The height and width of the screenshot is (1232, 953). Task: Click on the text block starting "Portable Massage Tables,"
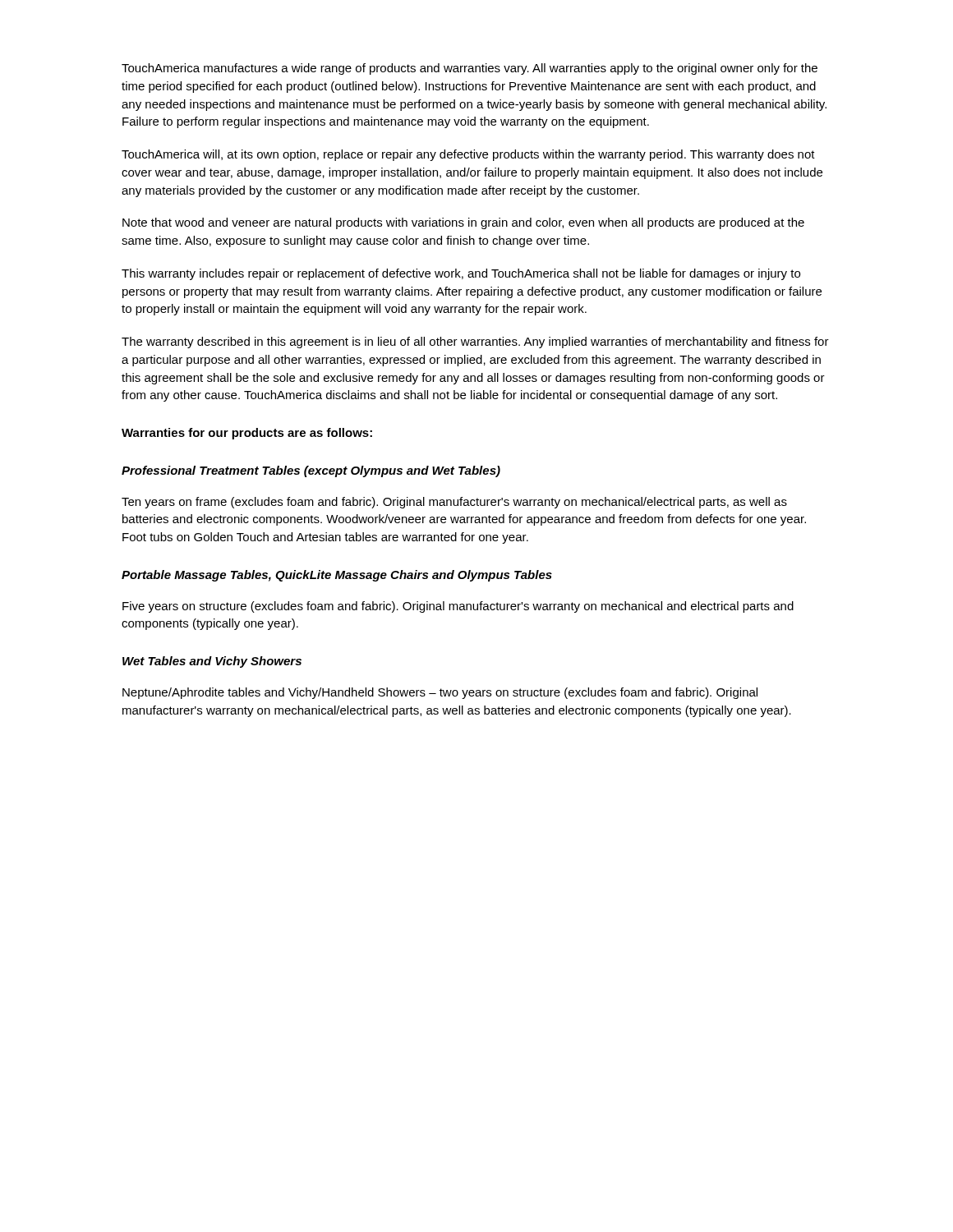coord(337,574)
